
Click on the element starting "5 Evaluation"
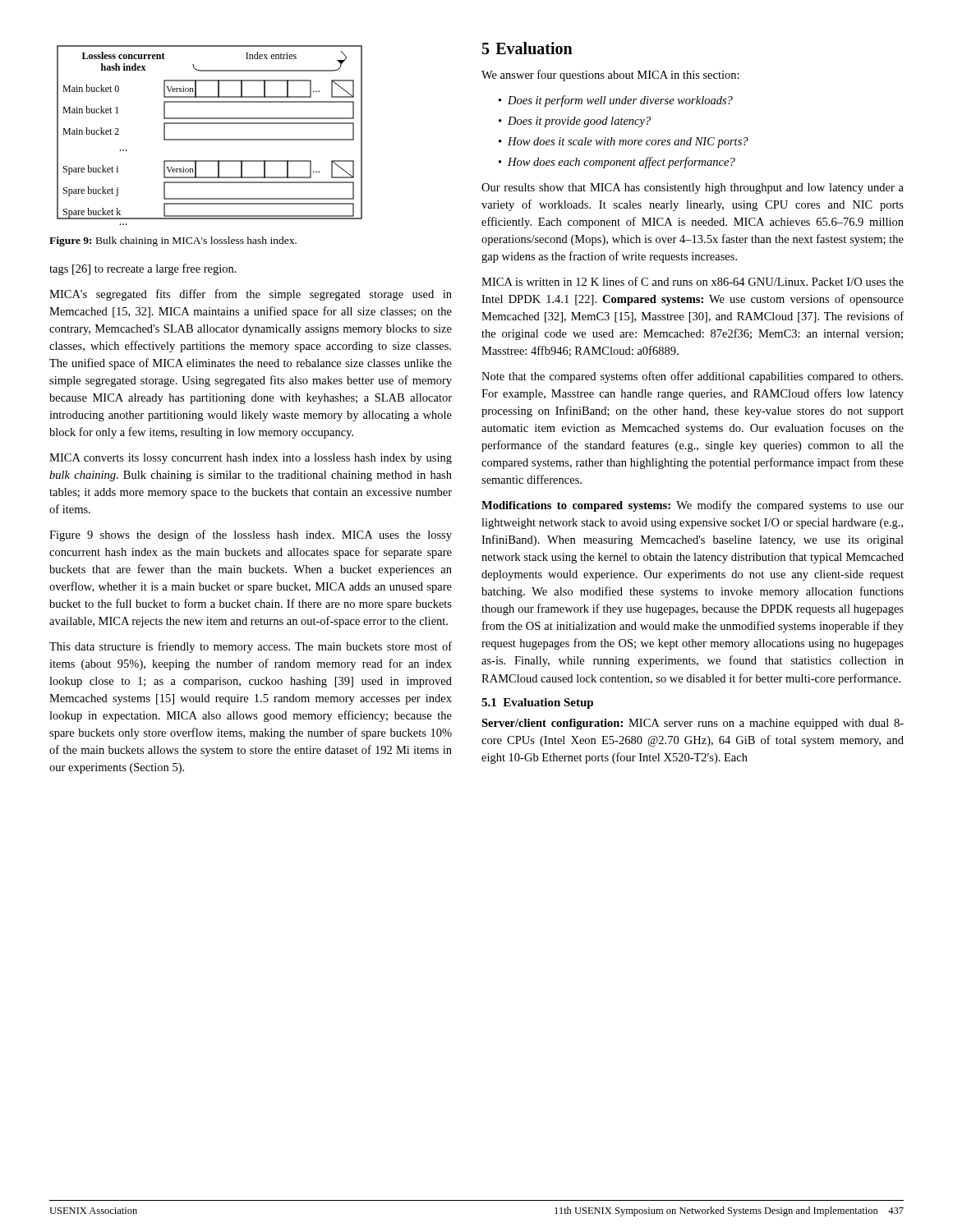pos(527,48)
